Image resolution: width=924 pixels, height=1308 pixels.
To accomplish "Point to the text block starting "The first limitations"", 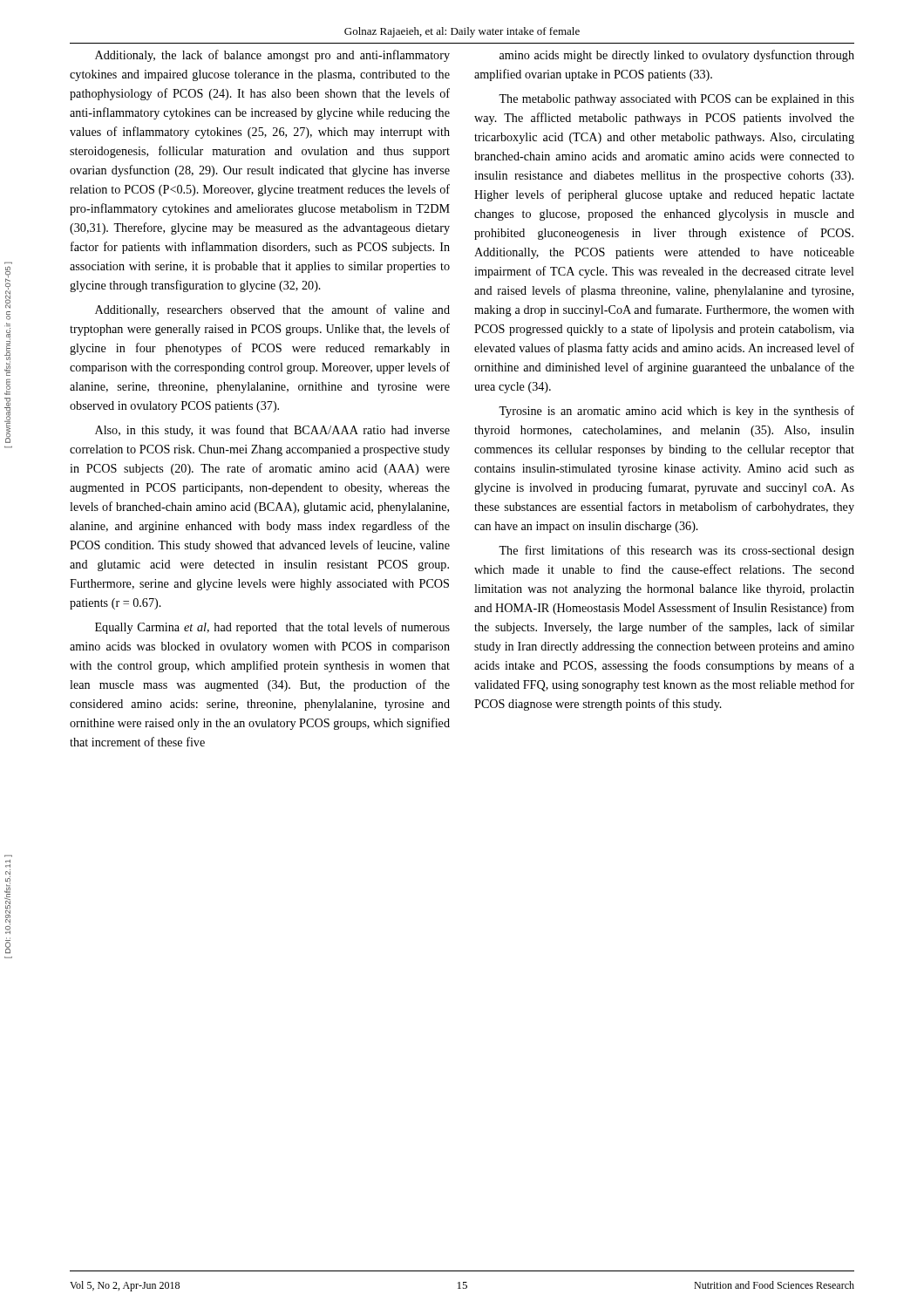I will click(x=664, y=627).
